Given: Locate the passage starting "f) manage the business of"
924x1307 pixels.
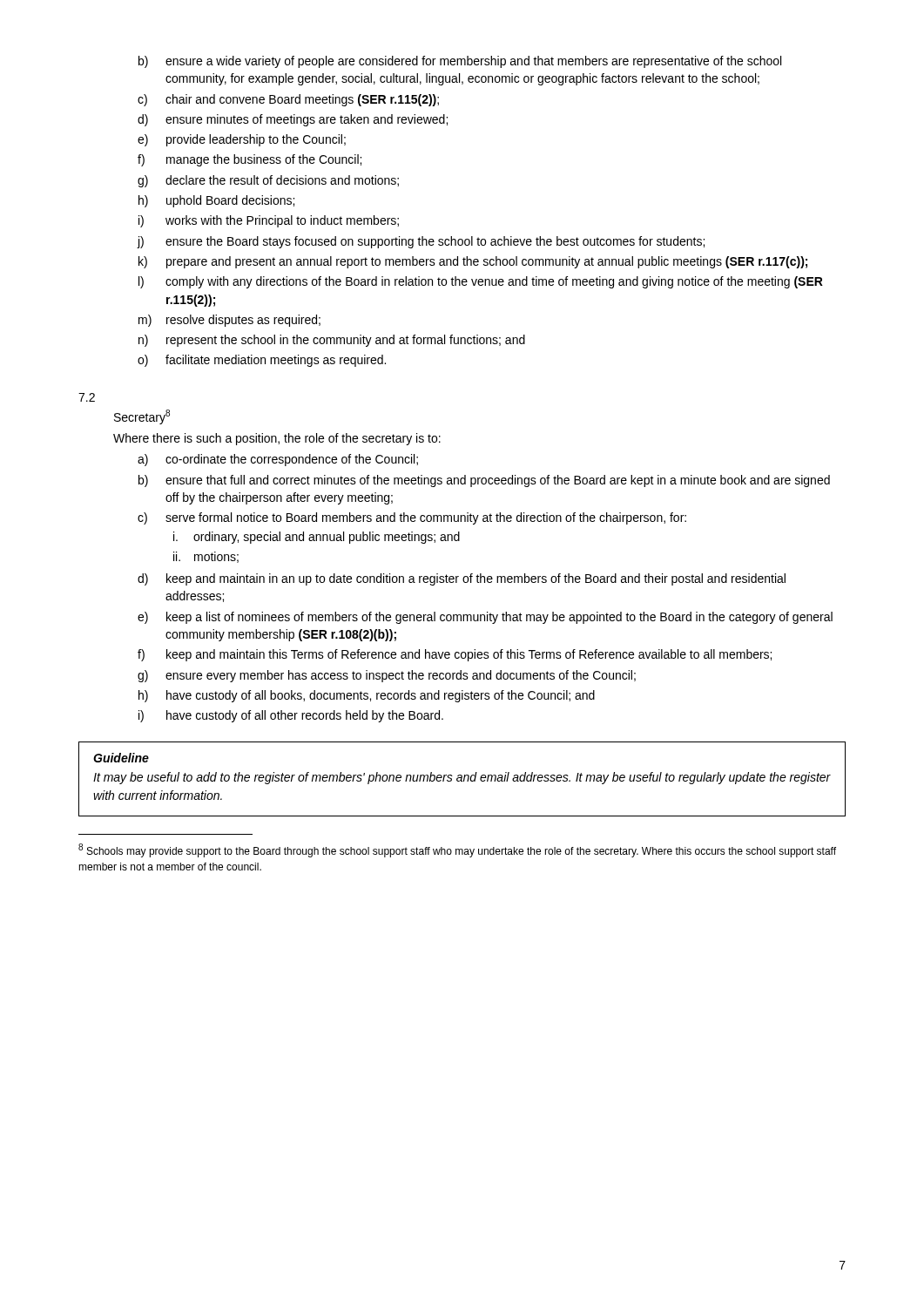Looking at the screenshot, I should pyautogui.click(x=250, y=160).
